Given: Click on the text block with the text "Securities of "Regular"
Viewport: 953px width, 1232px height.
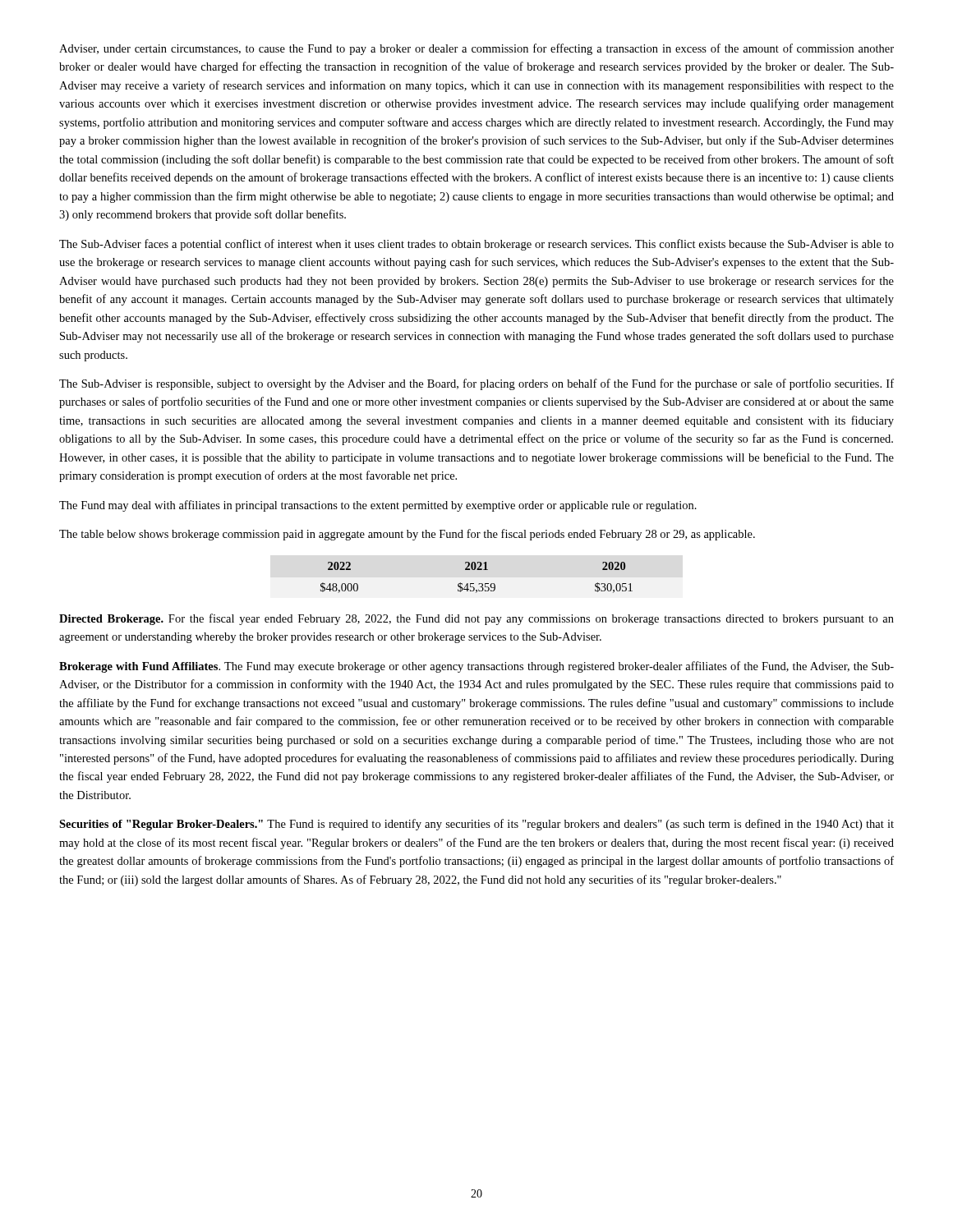Looking at the screenshot, I should point(476,852).
